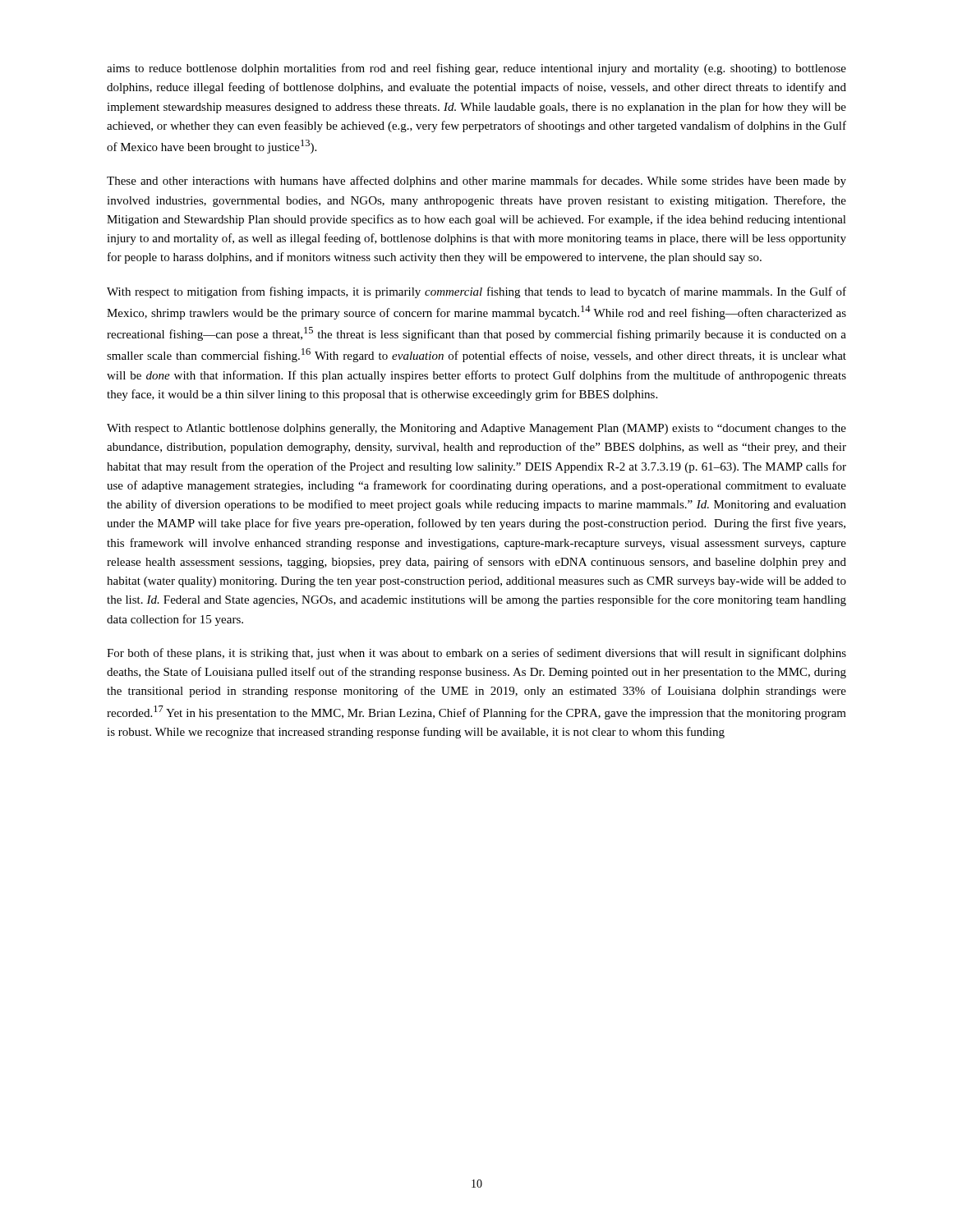Point to the element starting "With respect to Atlantic bottlenose"
The height and width of the screenshot is (1232, 953).
click(x=476, y=523)
